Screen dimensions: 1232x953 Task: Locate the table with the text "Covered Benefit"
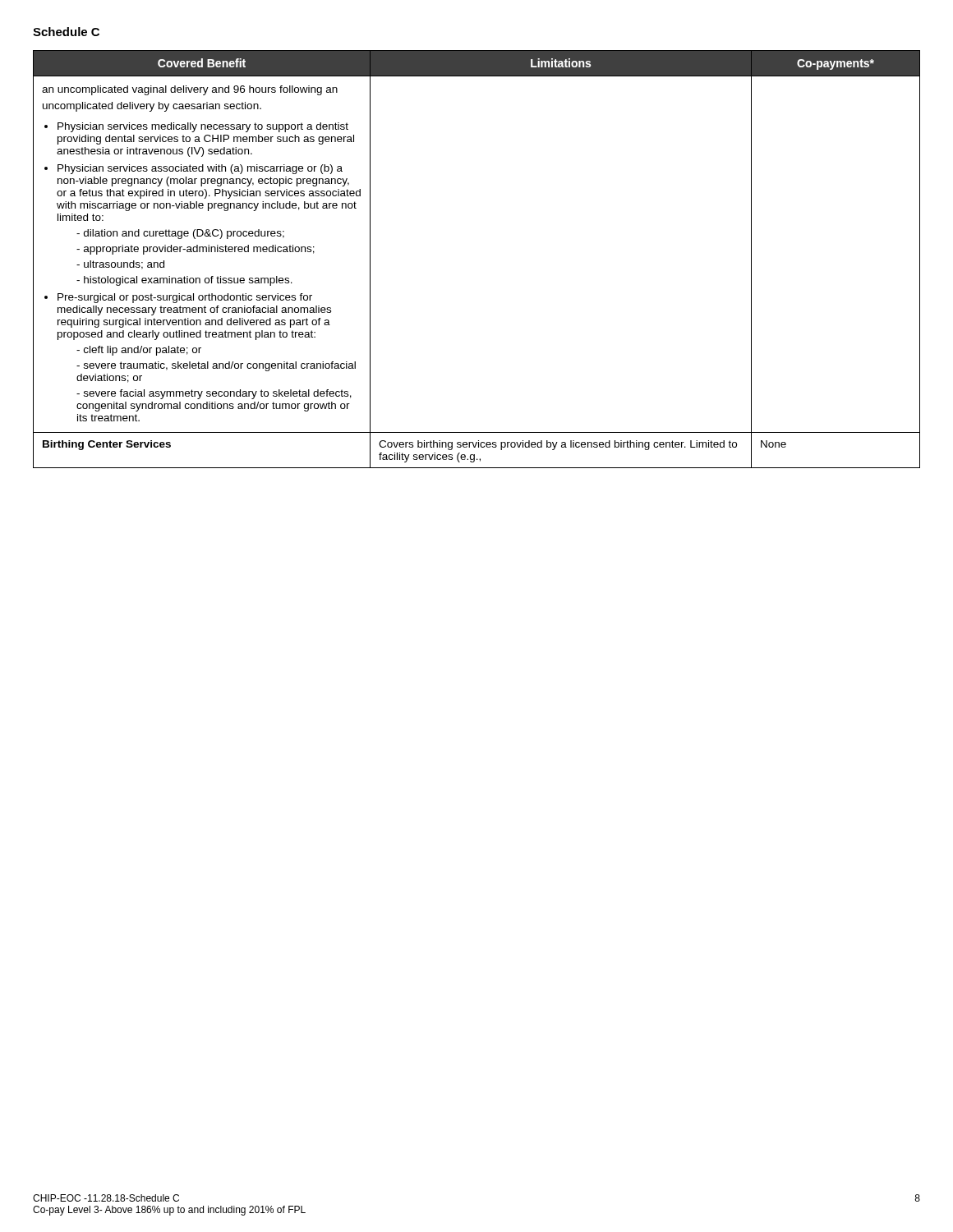(x=476, y=259)
